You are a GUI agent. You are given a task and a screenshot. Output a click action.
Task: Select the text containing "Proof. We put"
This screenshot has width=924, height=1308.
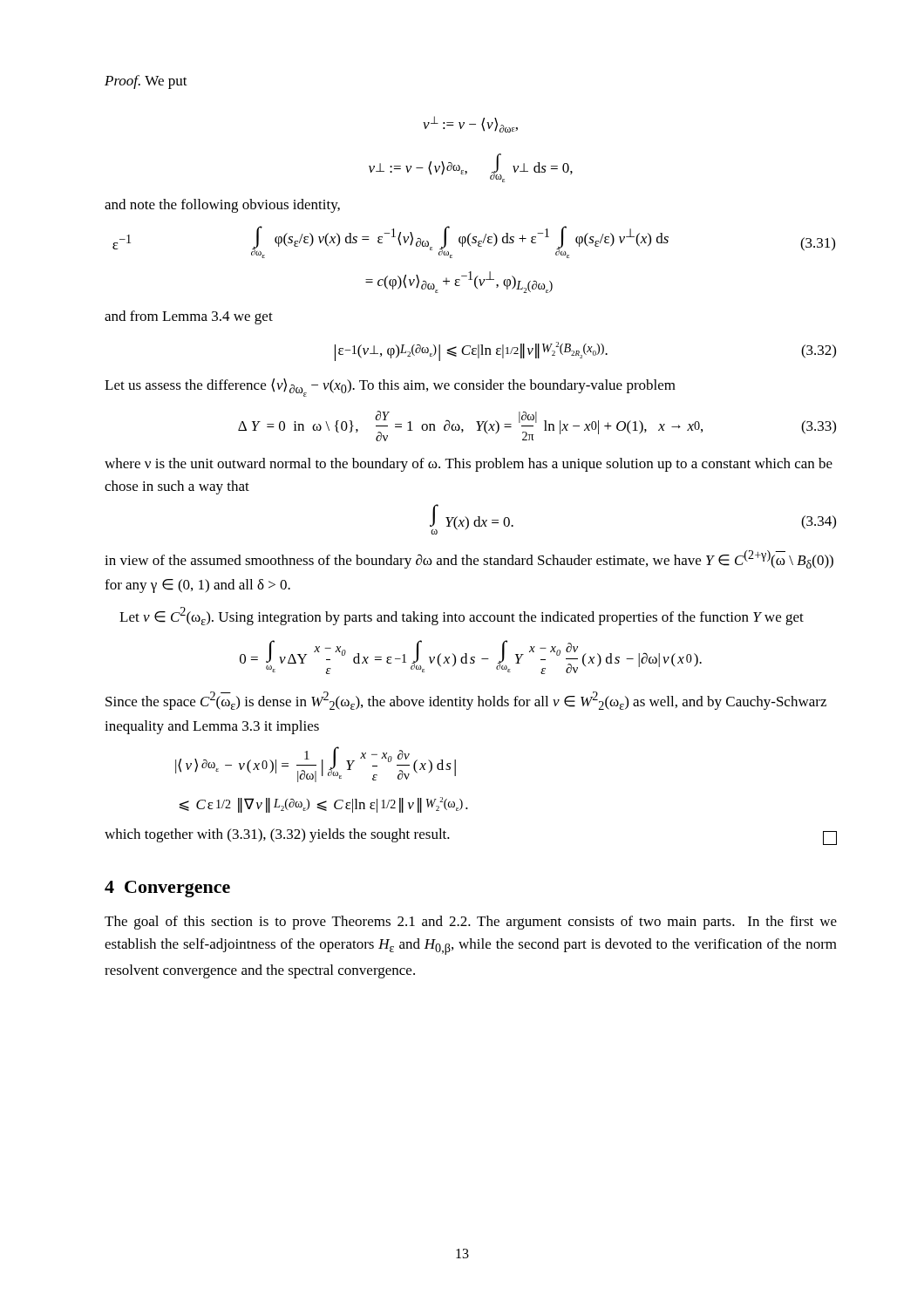[146, 81]
